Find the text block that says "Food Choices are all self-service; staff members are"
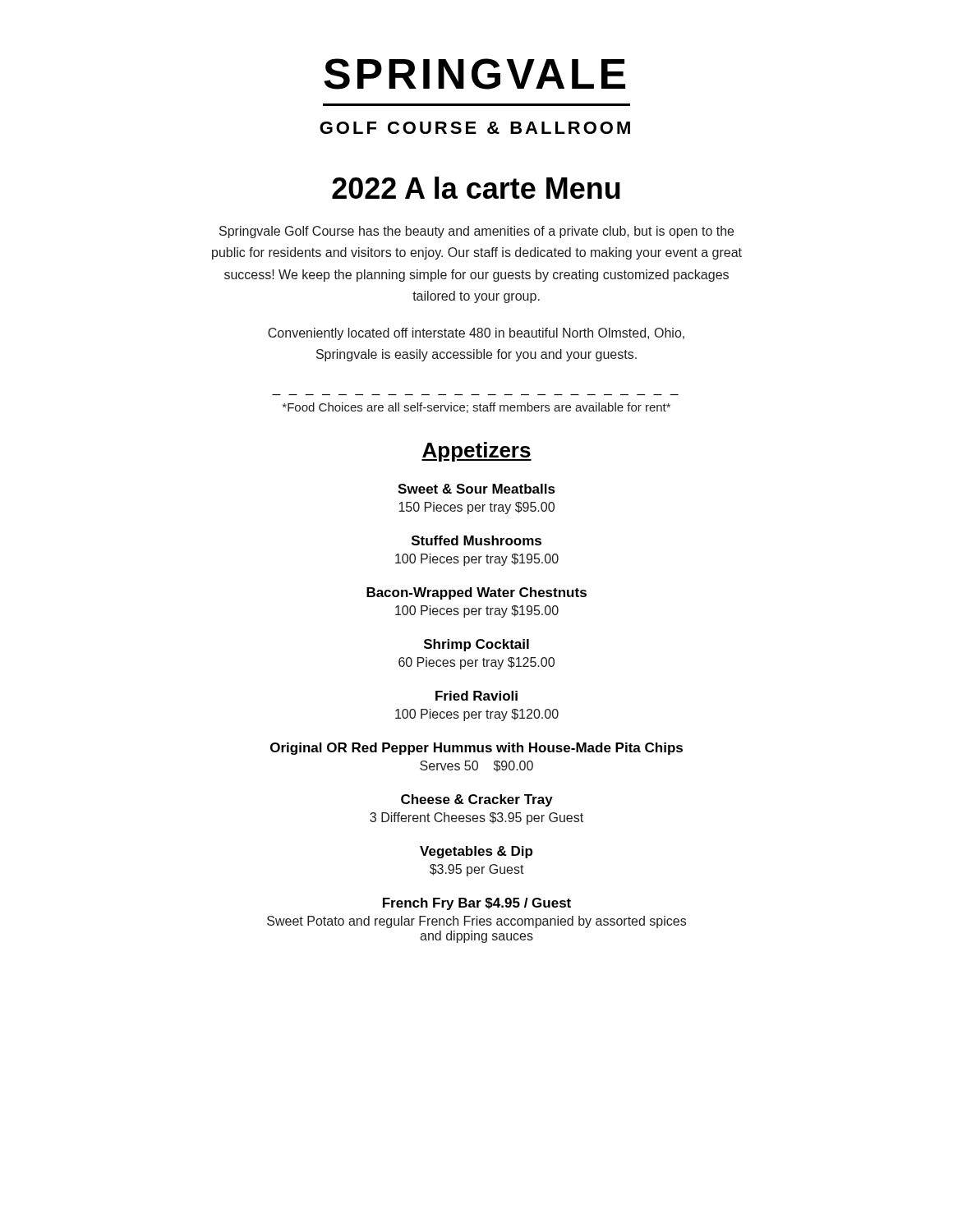Viewport: 953px width, 1232px height. point(476,407)
